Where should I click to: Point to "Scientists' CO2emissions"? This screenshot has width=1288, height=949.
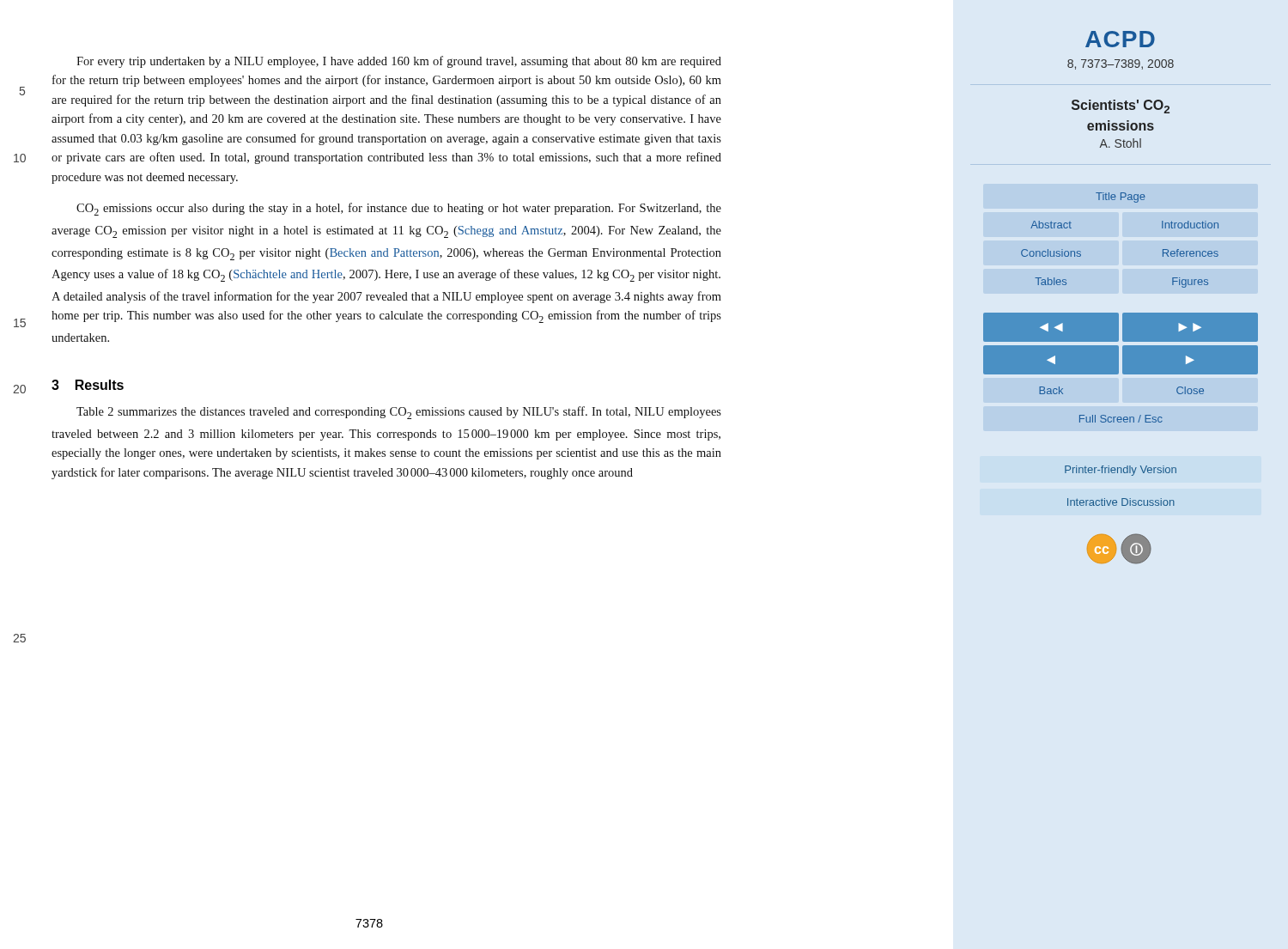click(x=1121, y=115)
